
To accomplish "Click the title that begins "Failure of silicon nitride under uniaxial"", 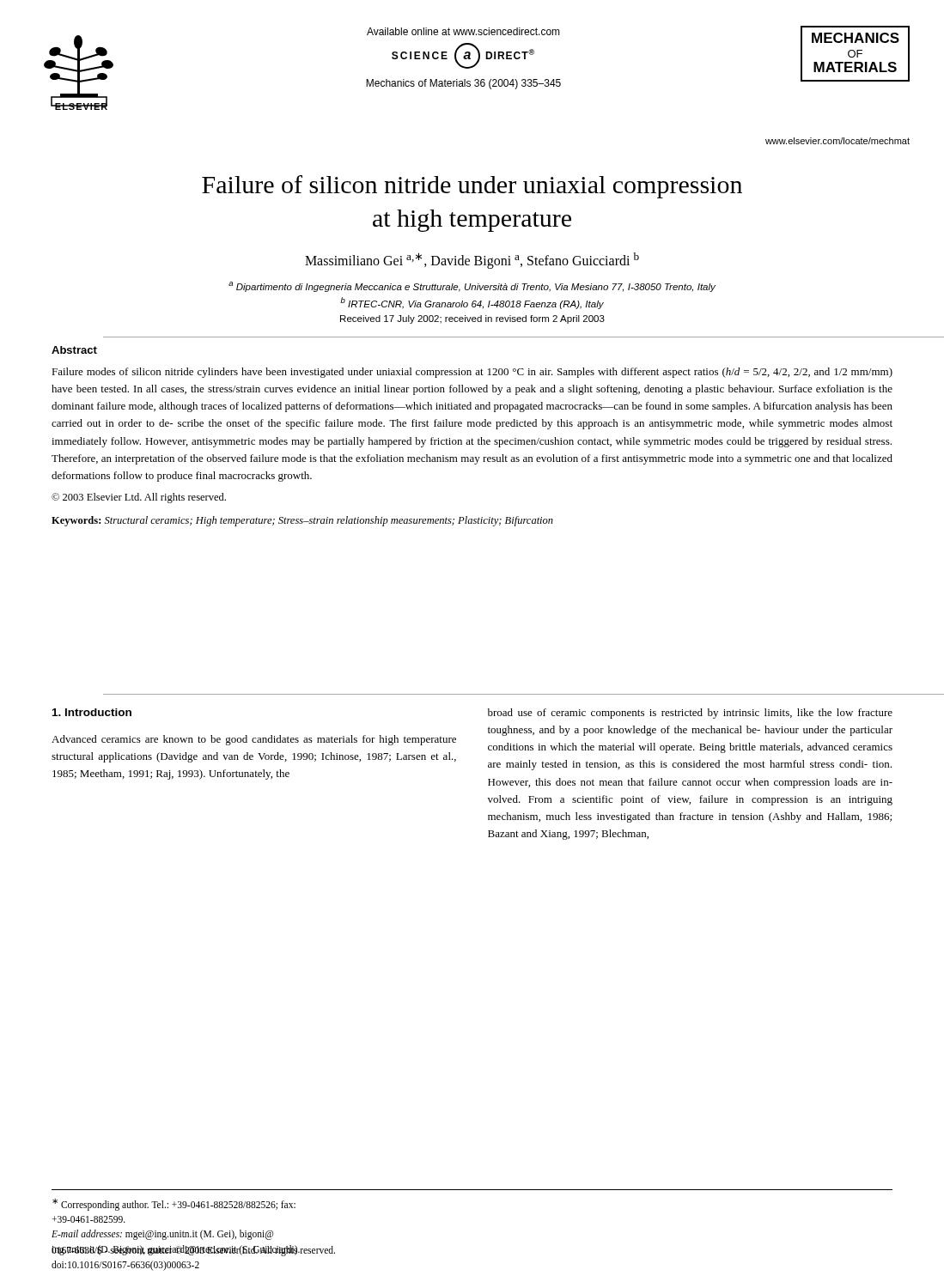I will 472,247.
